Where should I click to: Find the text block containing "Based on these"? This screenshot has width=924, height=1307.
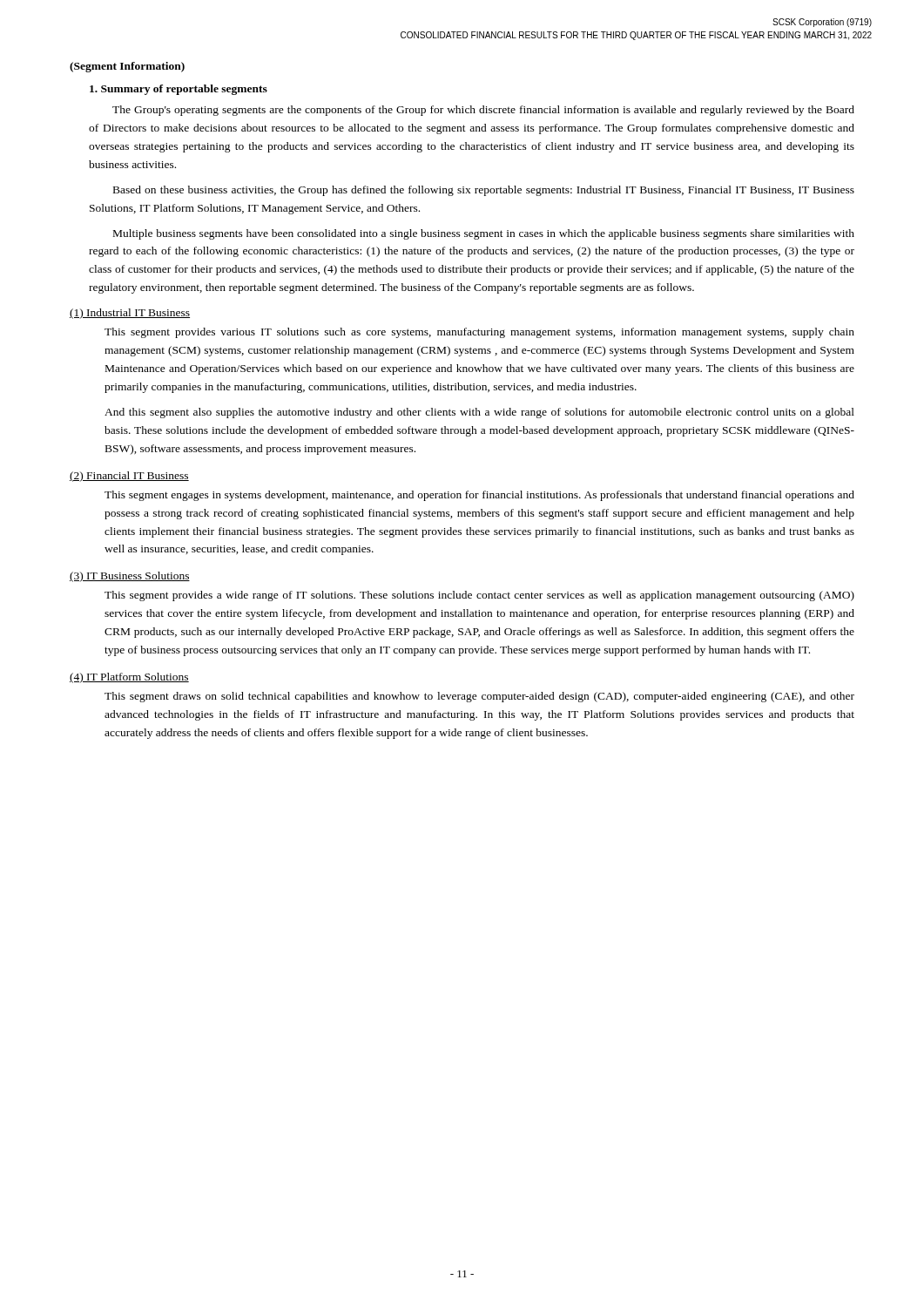472,199
